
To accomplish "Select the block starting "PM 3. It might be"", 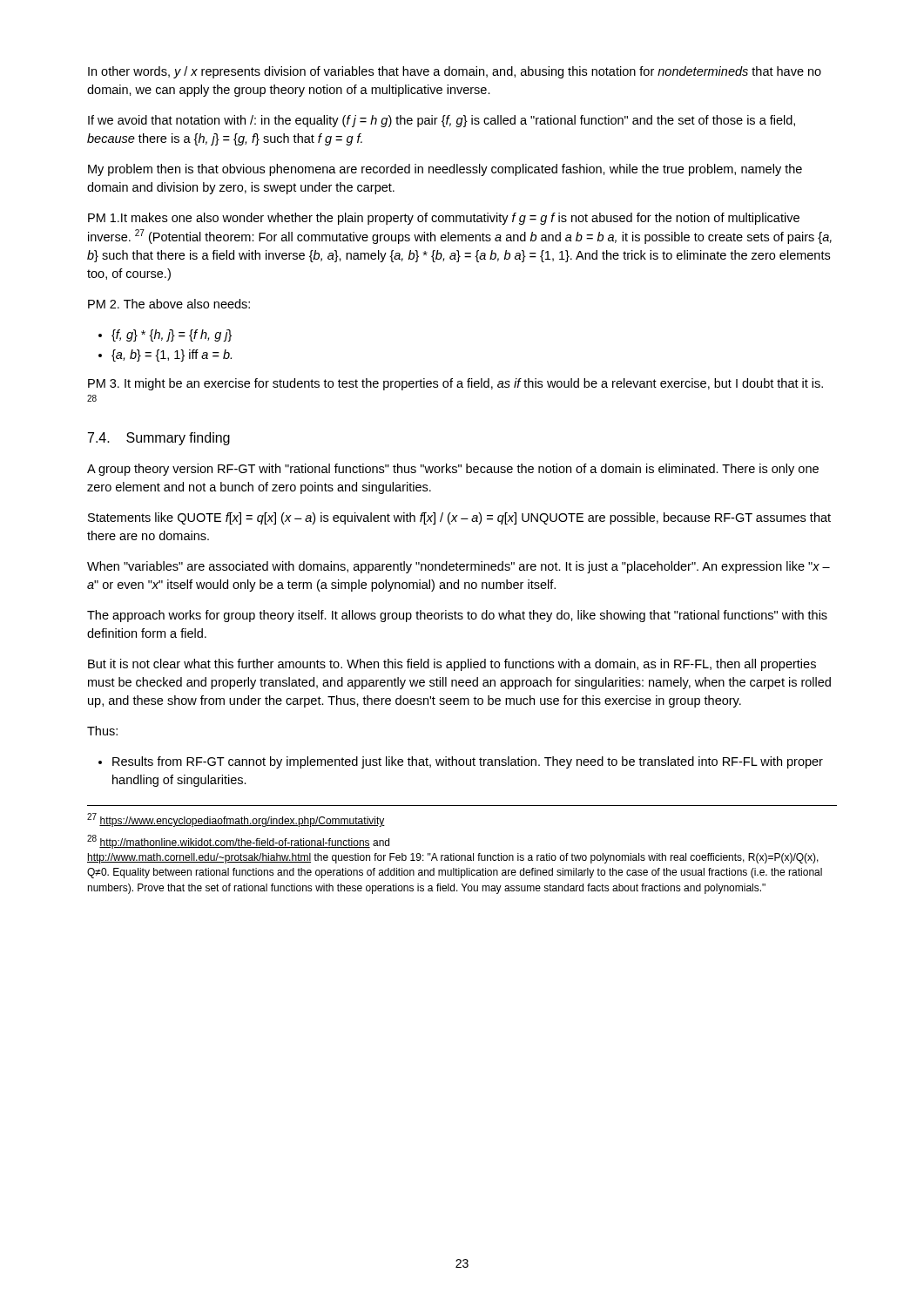I will (462, 393).
